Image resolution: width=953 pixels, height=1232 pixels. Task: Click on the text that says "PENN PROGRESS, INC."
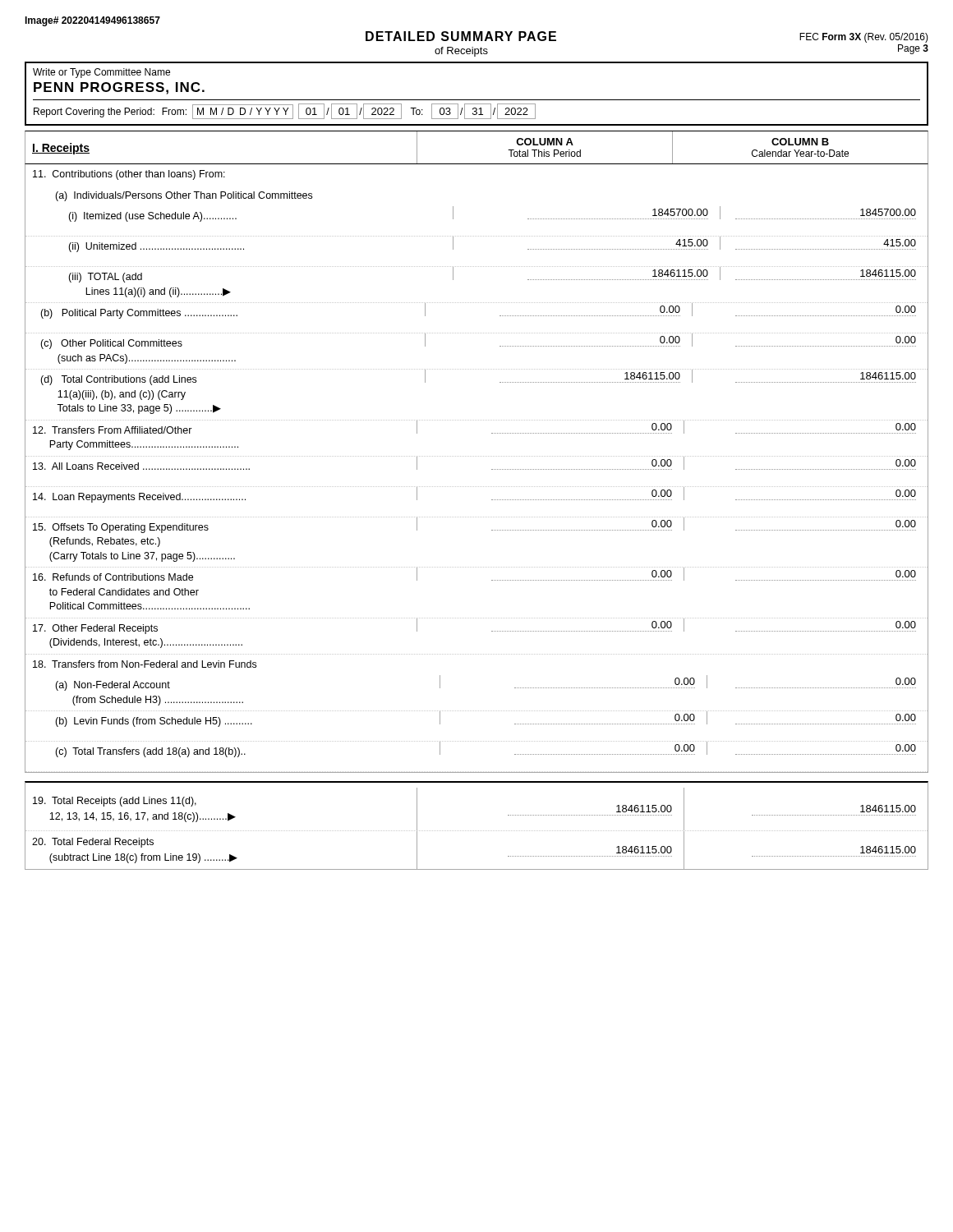[x=119, y=87]
